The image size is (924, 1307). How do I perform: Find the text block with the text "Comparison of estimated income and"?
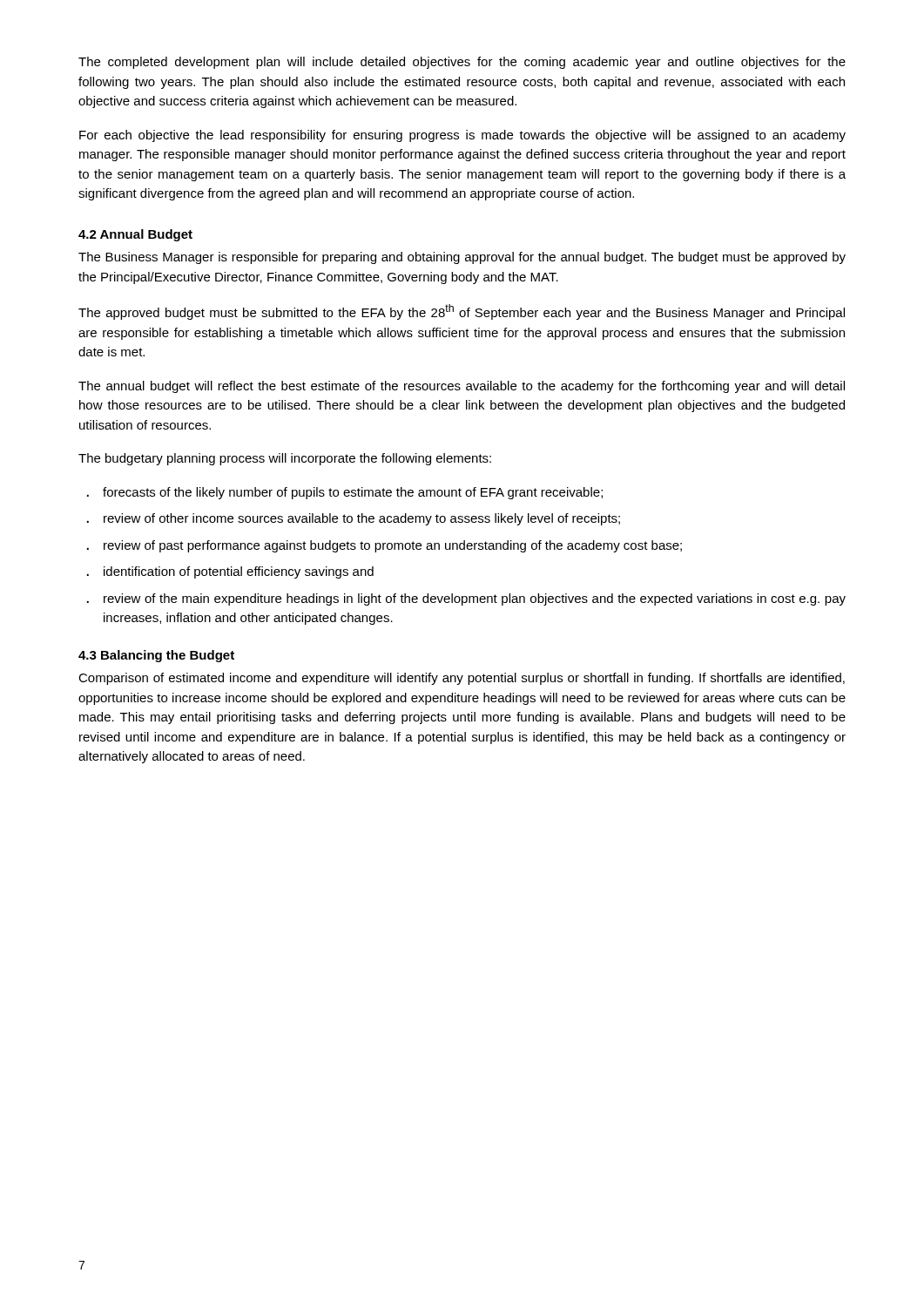click(462, 717)
